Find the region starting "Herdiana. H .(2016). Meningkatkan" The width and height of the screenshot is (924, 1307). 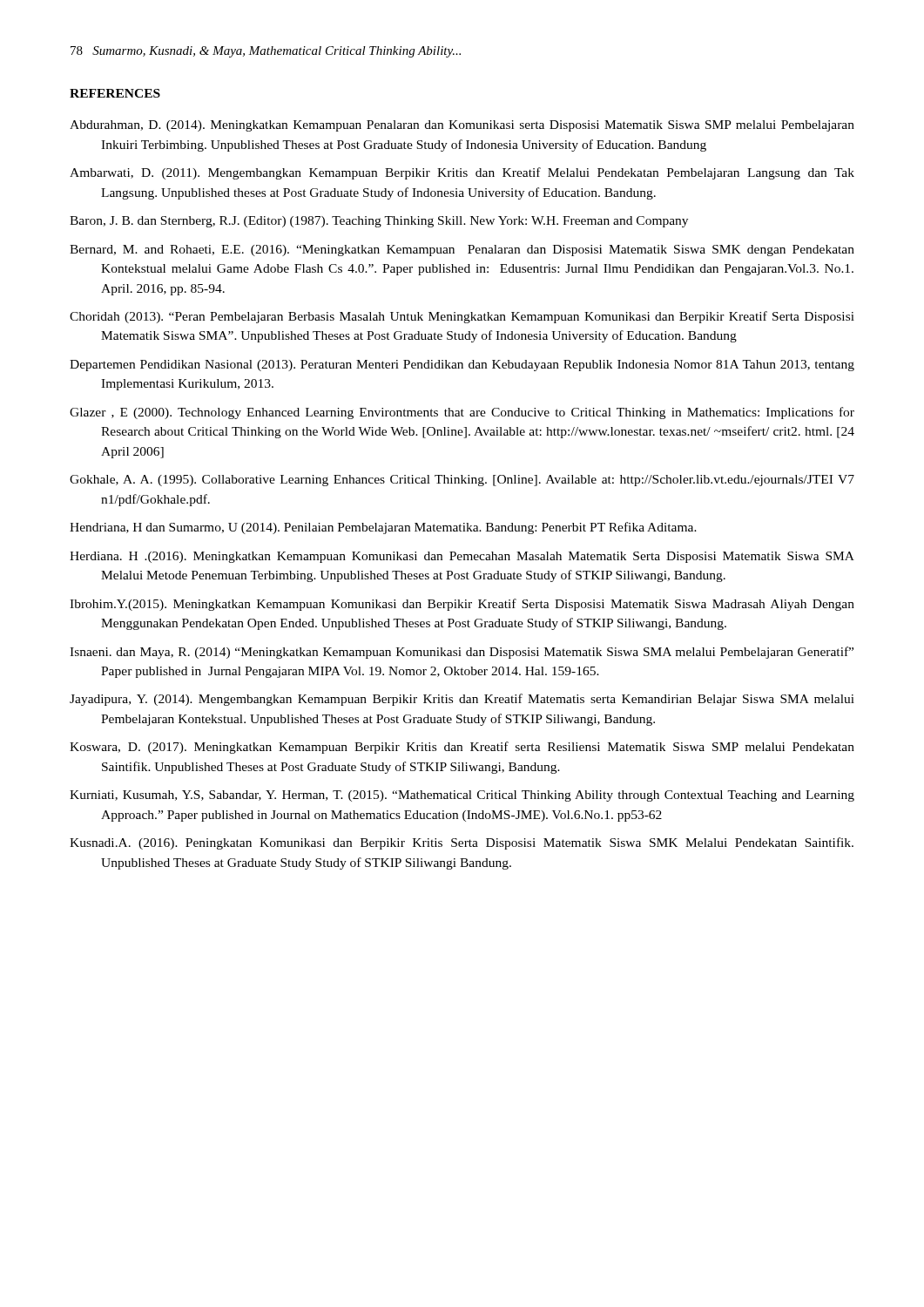coord(462,565)
